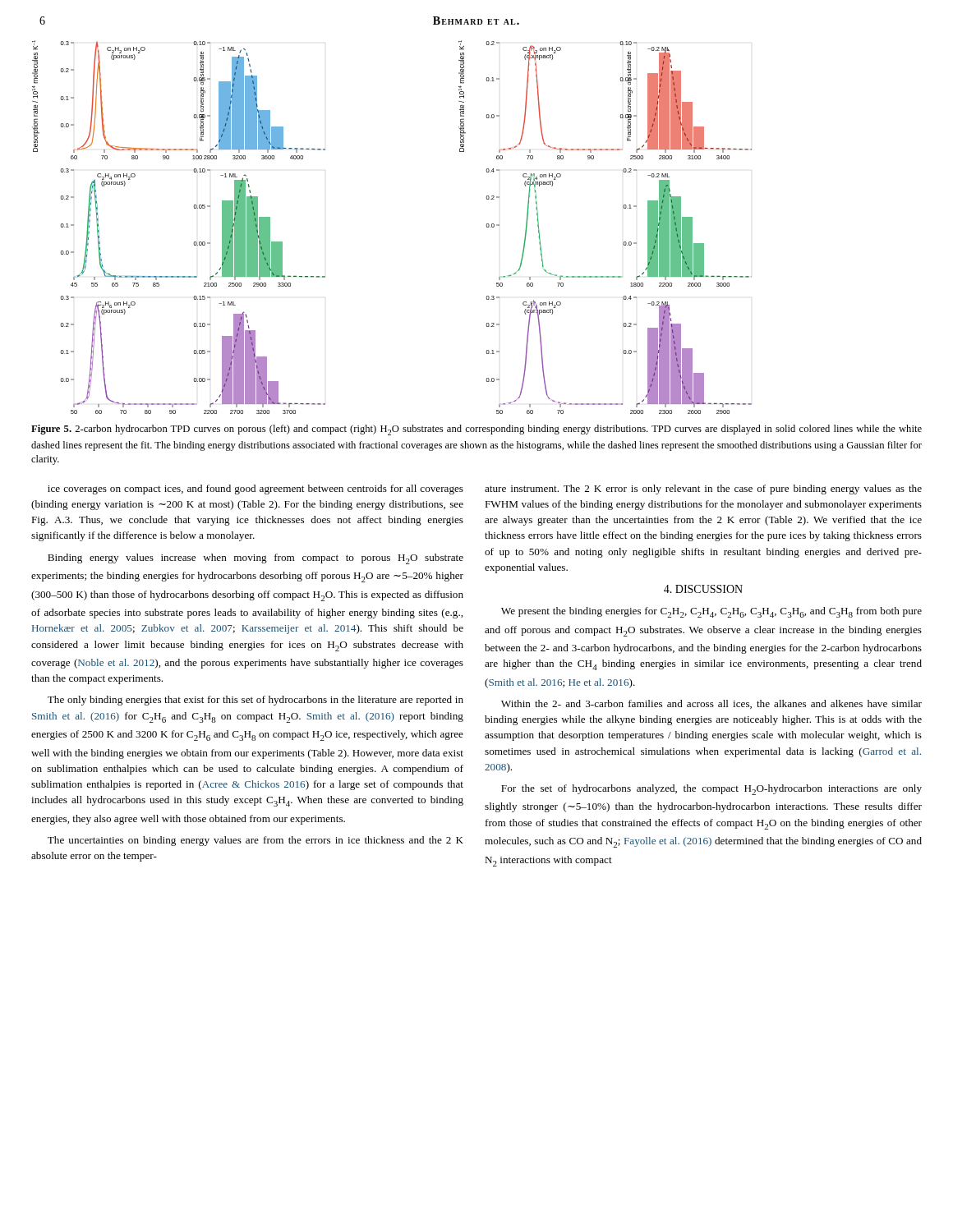953x1232 pixels.
Task: Find the passage starting "ice coverages on compact ices, and"
Action: (x=247, y=672)
